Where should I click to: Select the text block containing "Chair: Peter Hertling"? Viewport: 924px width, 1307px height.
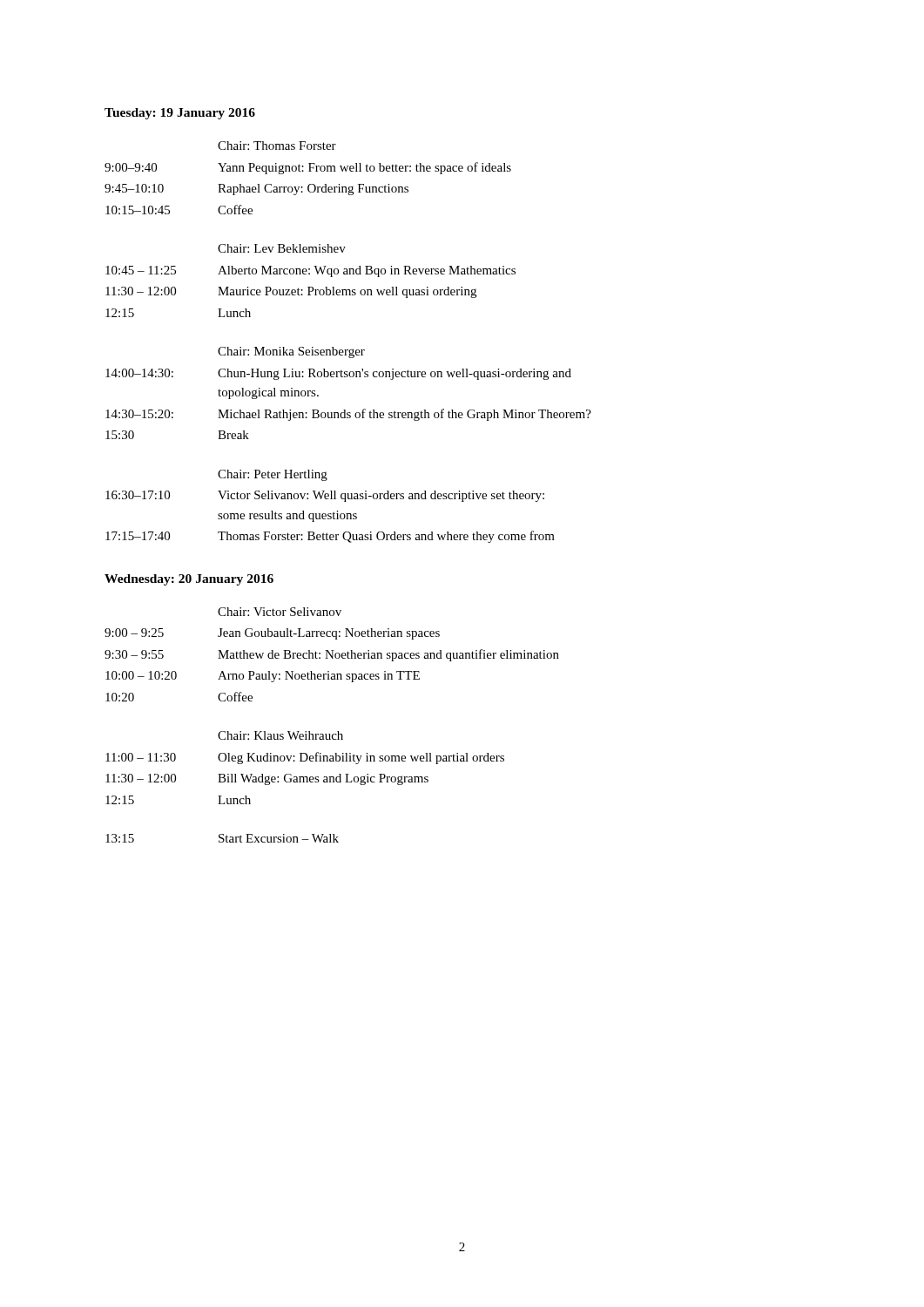[462, 505]
